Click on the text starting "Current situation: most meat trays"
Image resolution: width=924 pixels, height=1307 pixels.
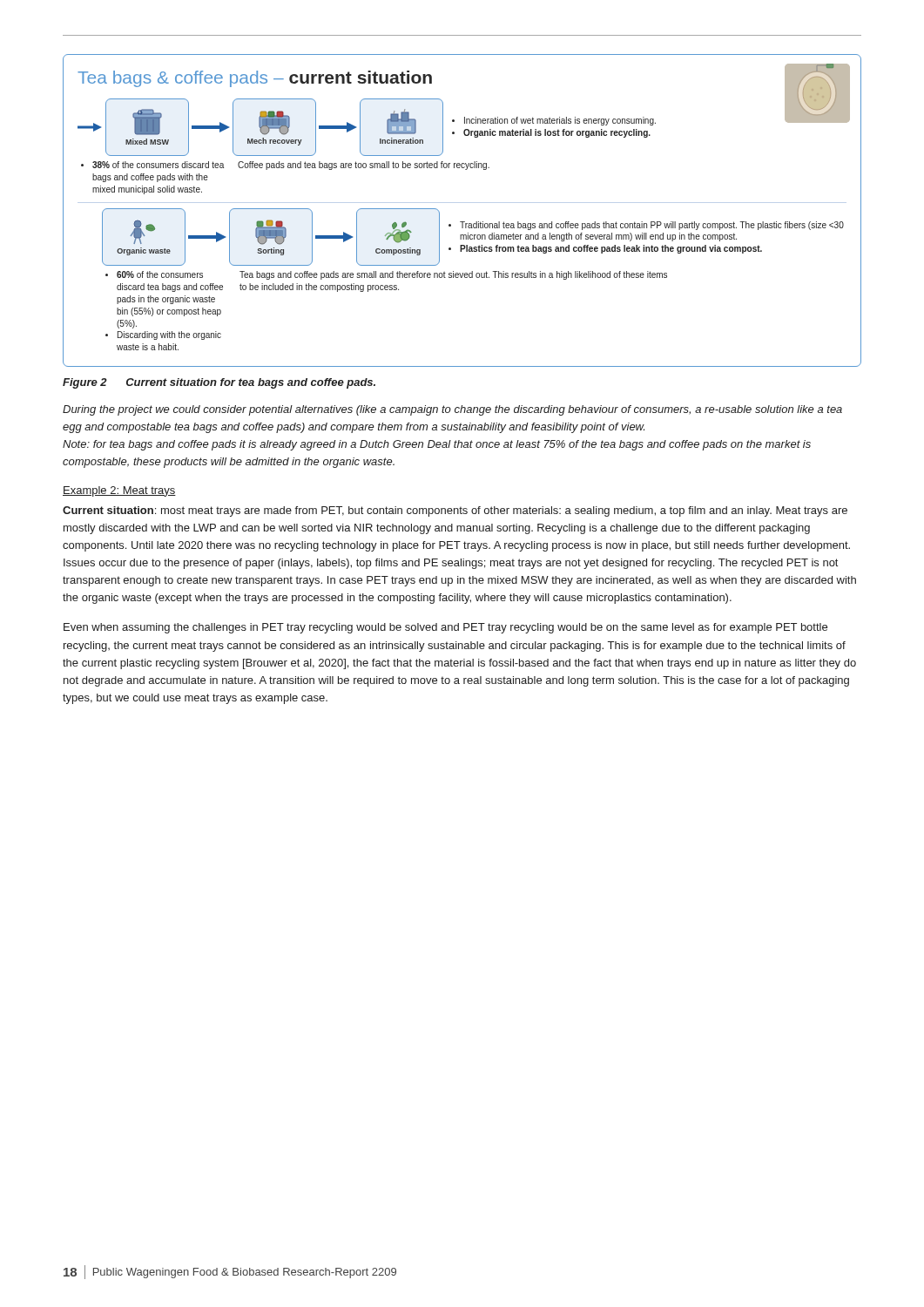click(460, 554)
